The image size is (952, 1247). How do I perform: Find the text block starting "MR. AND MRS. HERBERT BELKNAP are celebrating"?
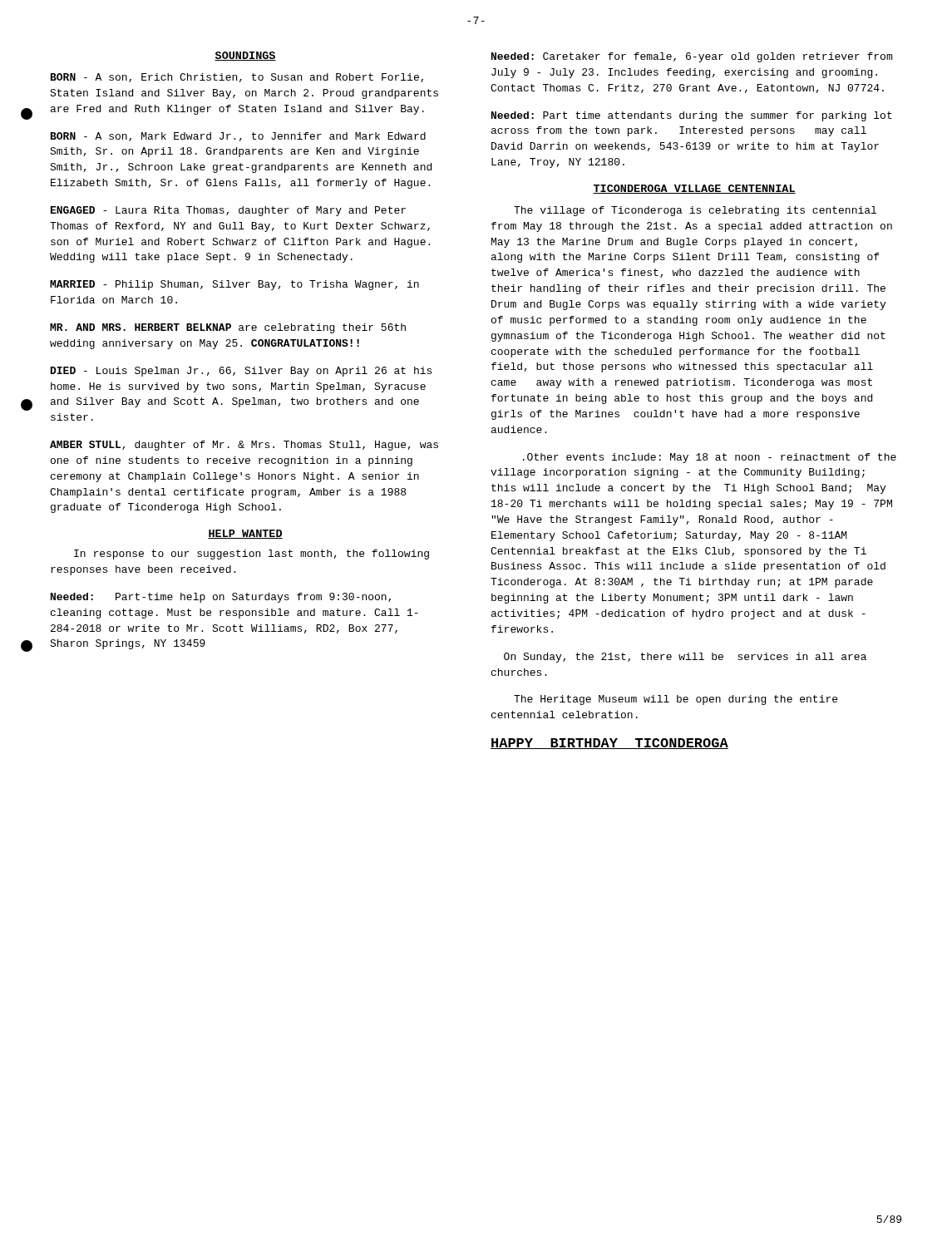pos(228,336)
